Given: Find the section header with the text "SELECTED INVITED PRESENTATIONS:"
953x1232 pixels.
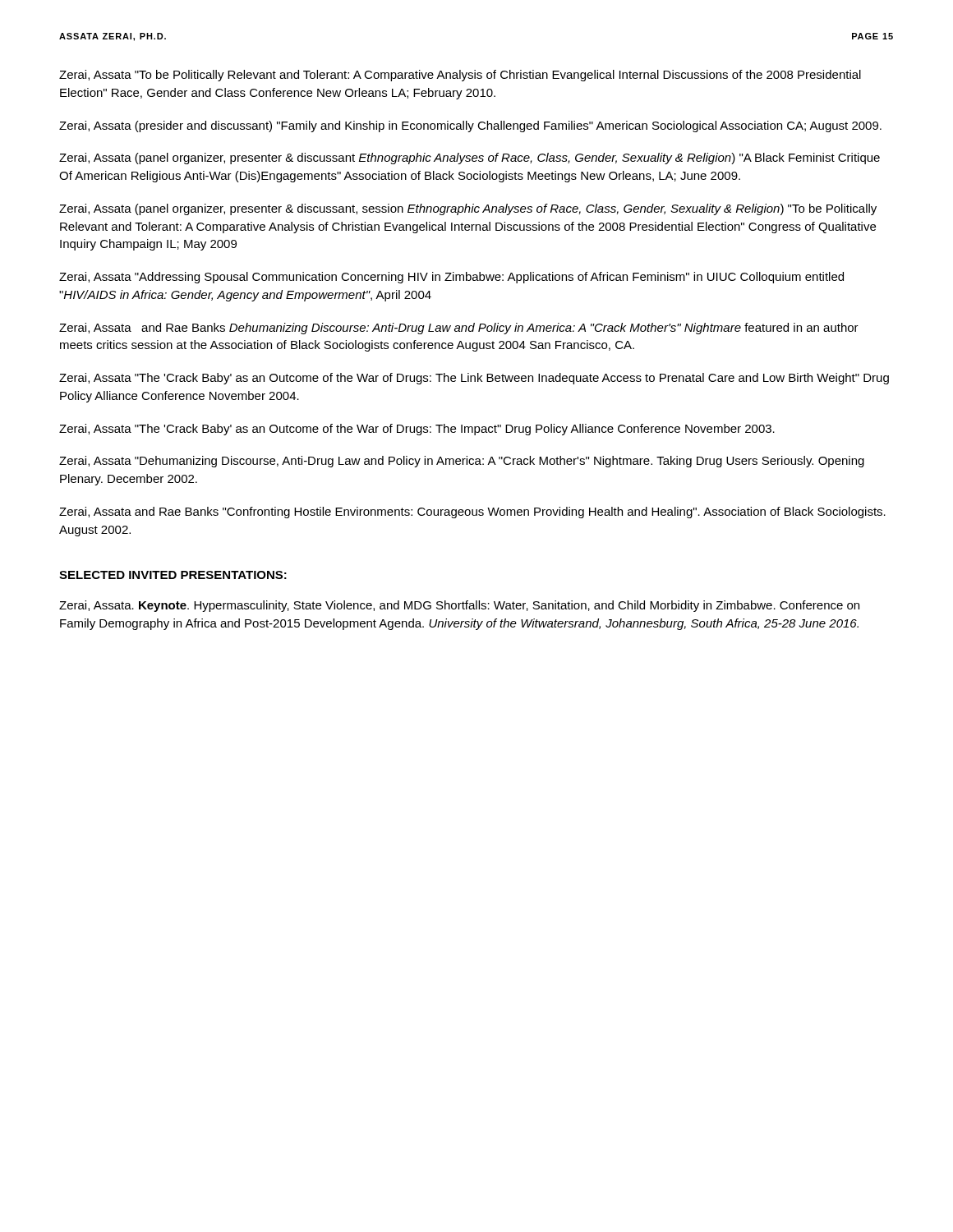Looking at the screenshot, I should pos(173,575).
